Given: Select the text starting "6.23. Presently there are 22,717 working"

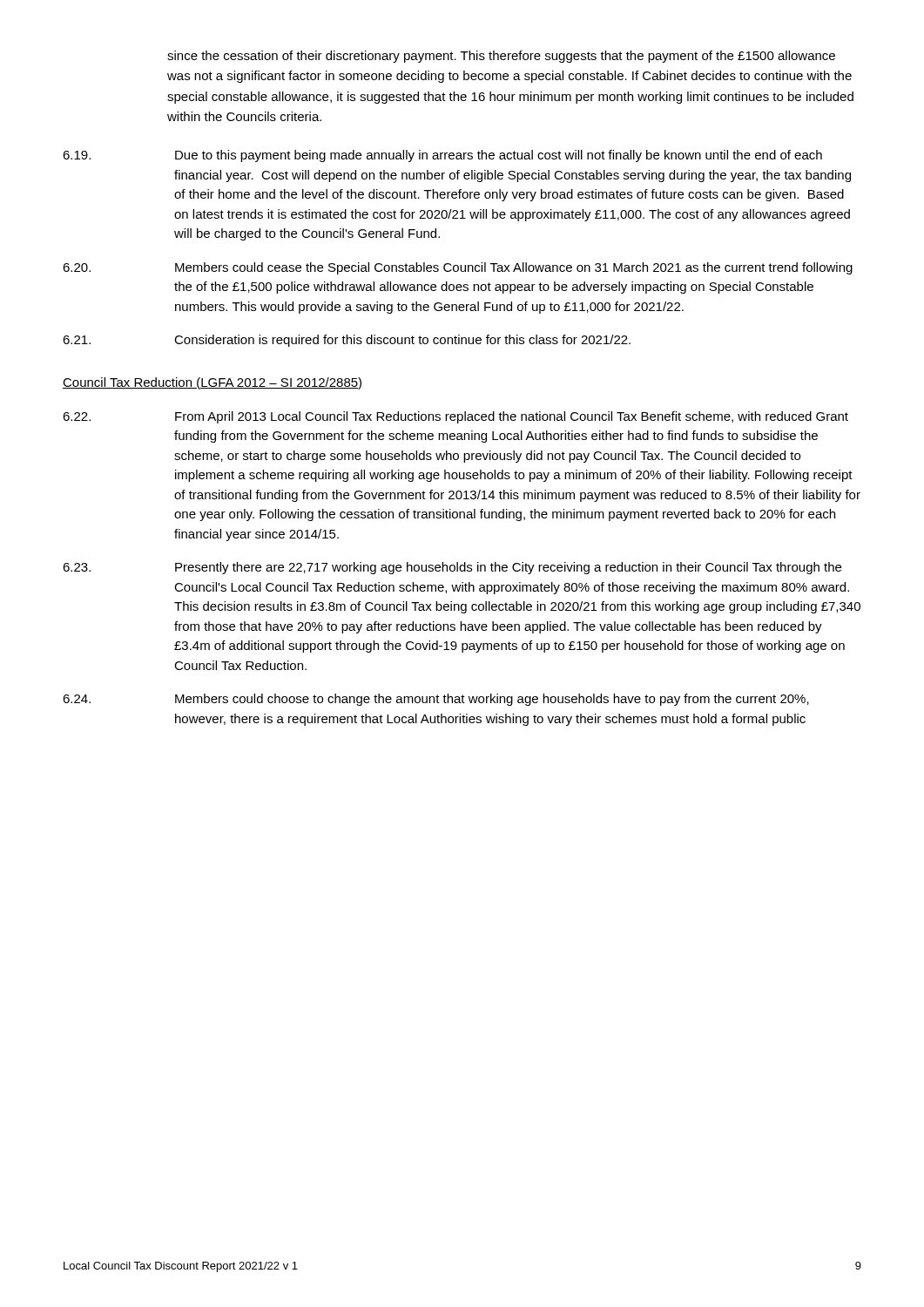Looking at the screenshot, I should [x=462, y=617].
